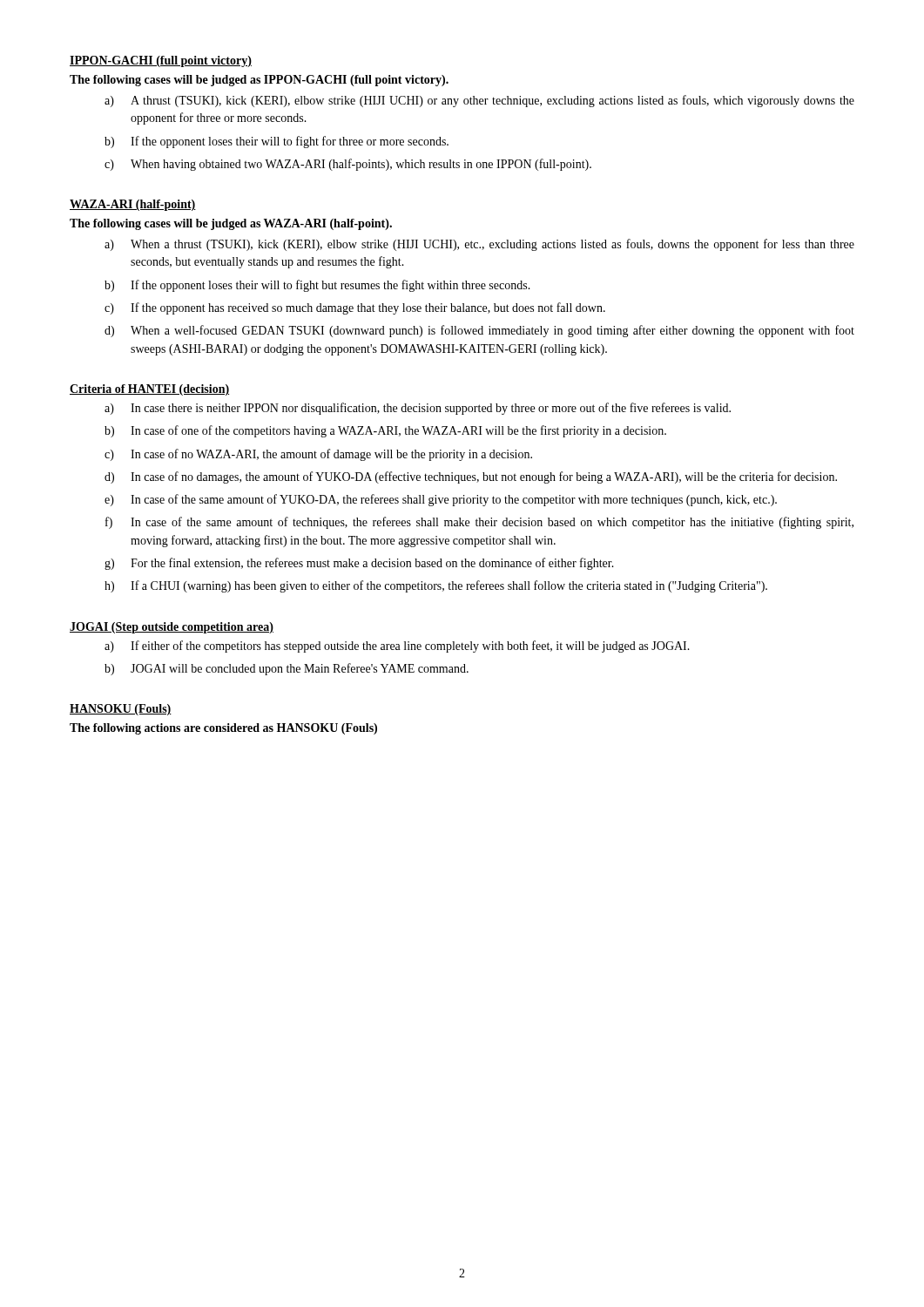
Task: Point to the region starting "a) When a thrust"
Action: click(x=462, y=254)
